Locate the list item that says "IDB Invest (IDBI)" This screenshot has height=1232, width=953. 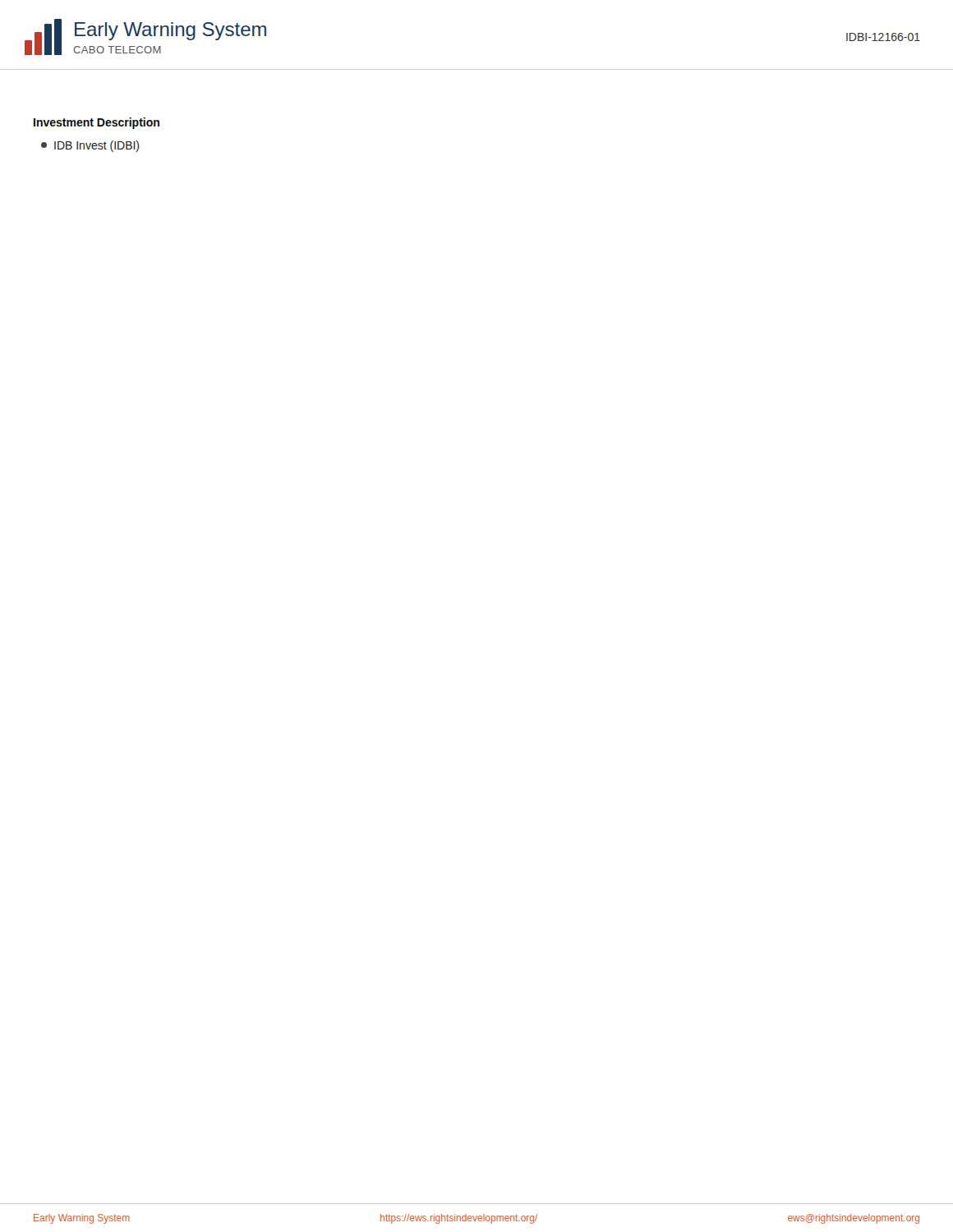(90, 145)
